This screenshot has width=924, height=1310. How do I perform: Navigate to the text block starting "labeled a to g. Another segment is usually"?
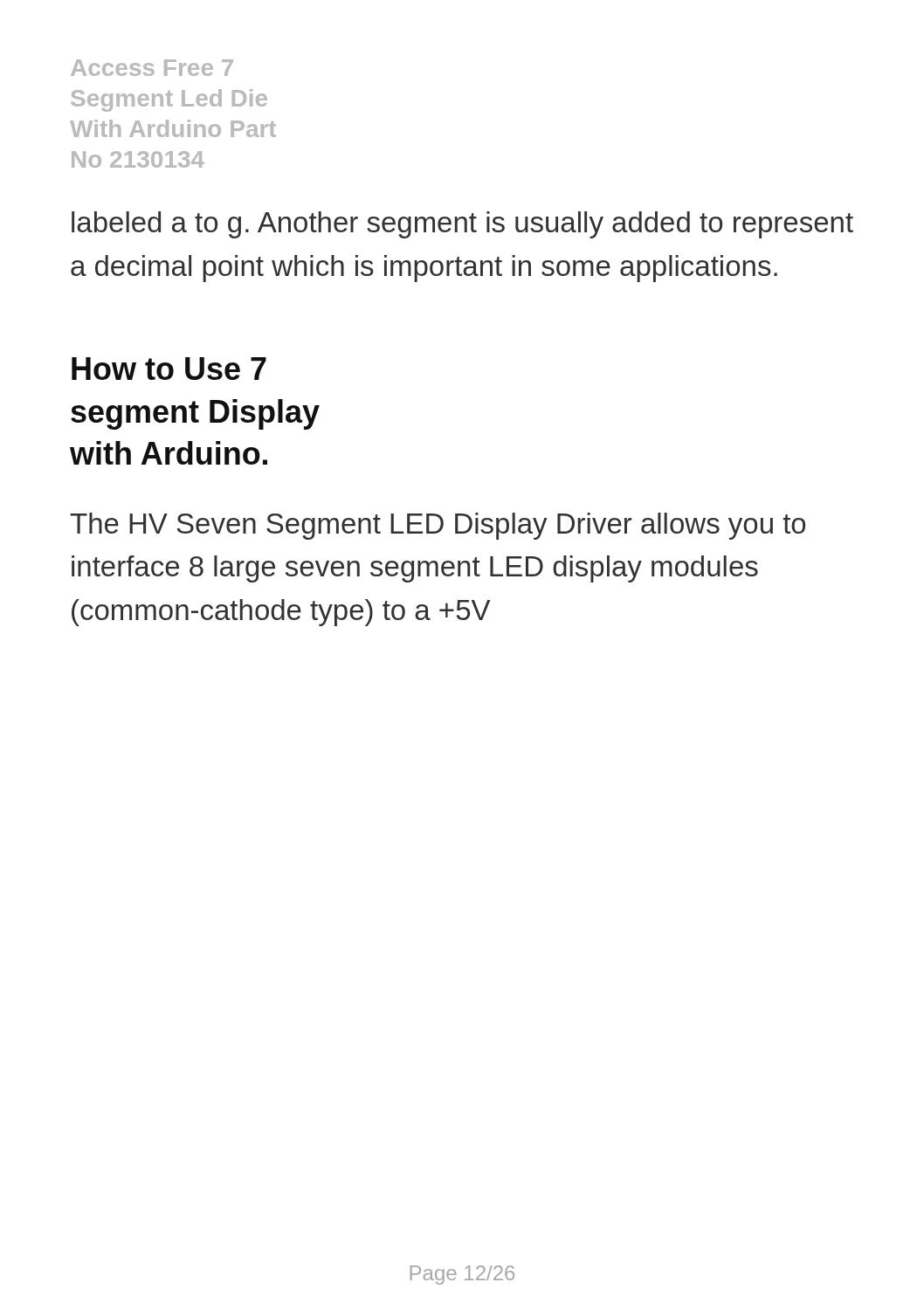coord(462,244)
